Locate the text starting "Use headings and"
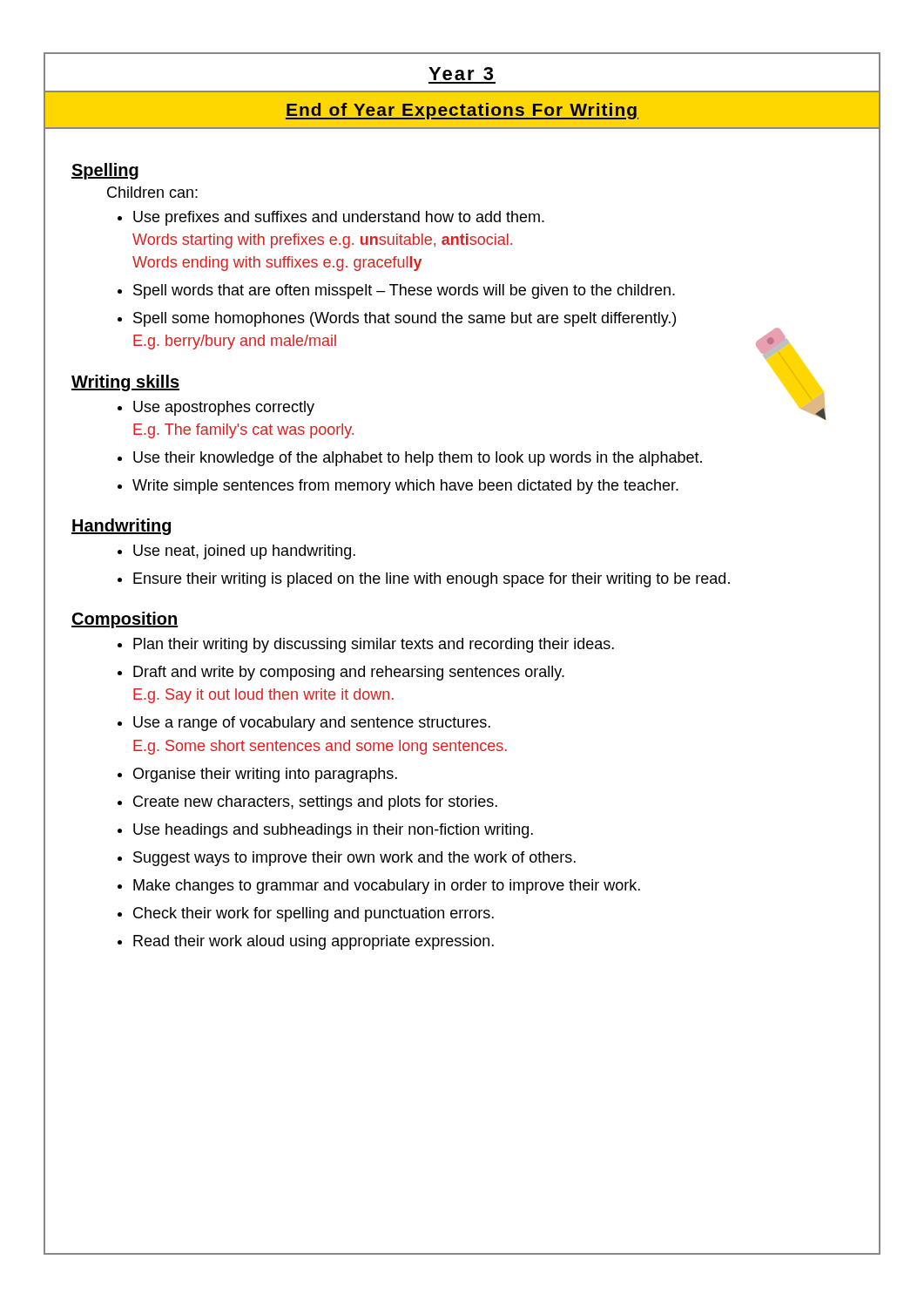This screenshot has height=1307, width=924. pyautogui.click(x=333, y=829)
